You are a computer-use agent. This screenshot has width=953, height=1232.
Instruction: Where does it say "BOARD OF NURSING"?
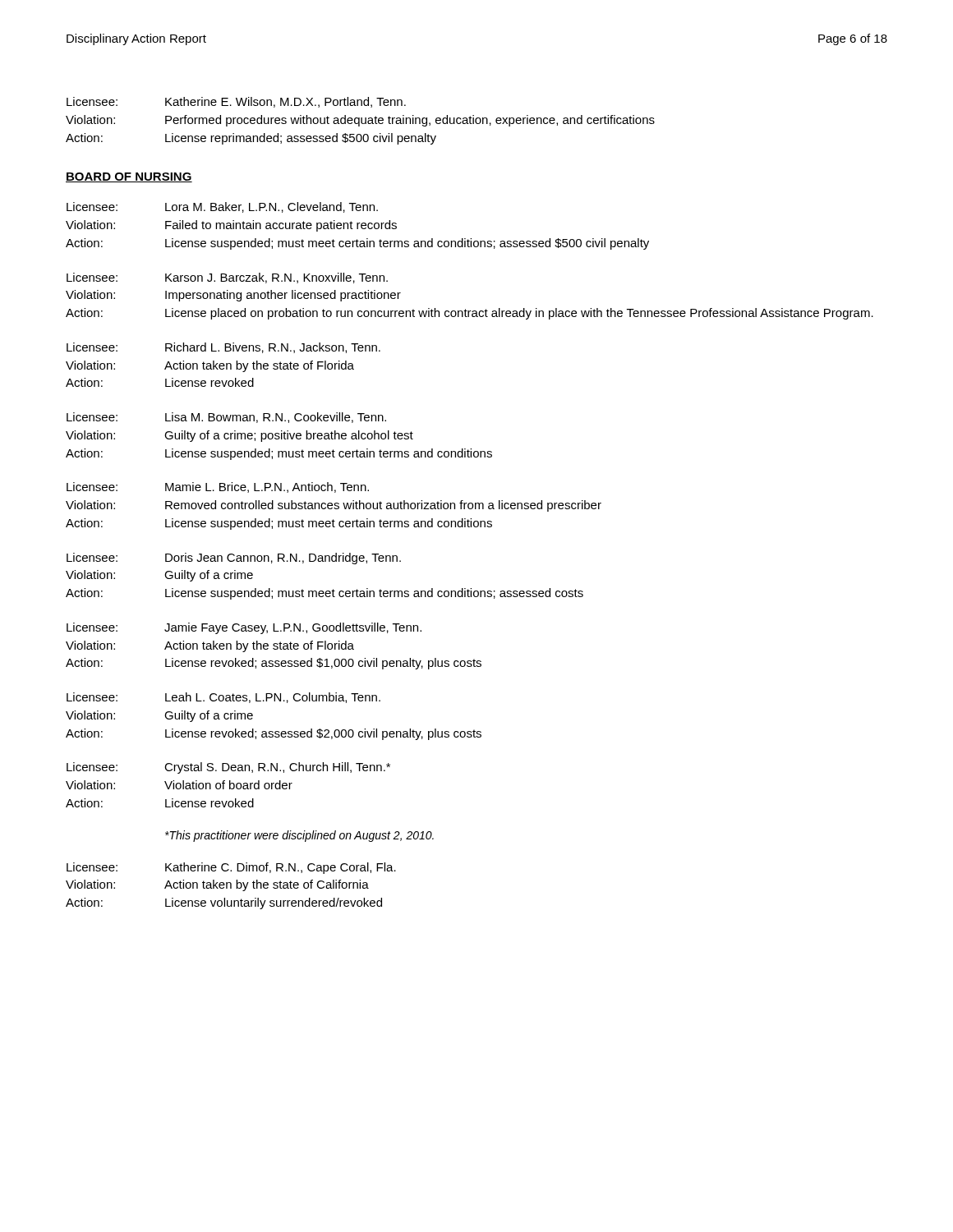pyautogui.click(x=129, y=176)
